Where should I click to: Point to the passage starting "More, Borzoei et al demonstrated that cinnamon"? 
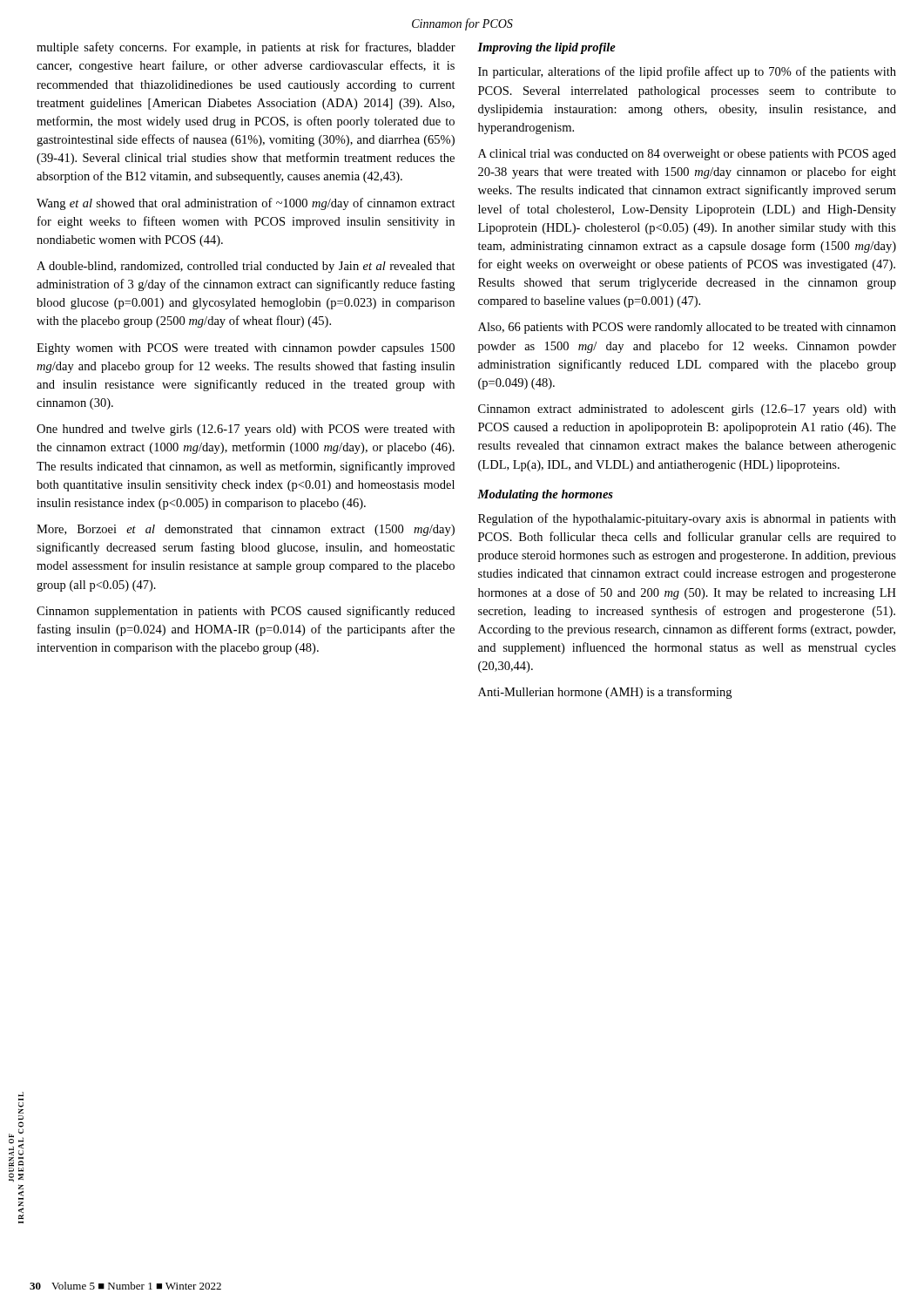tap(246, 557)
